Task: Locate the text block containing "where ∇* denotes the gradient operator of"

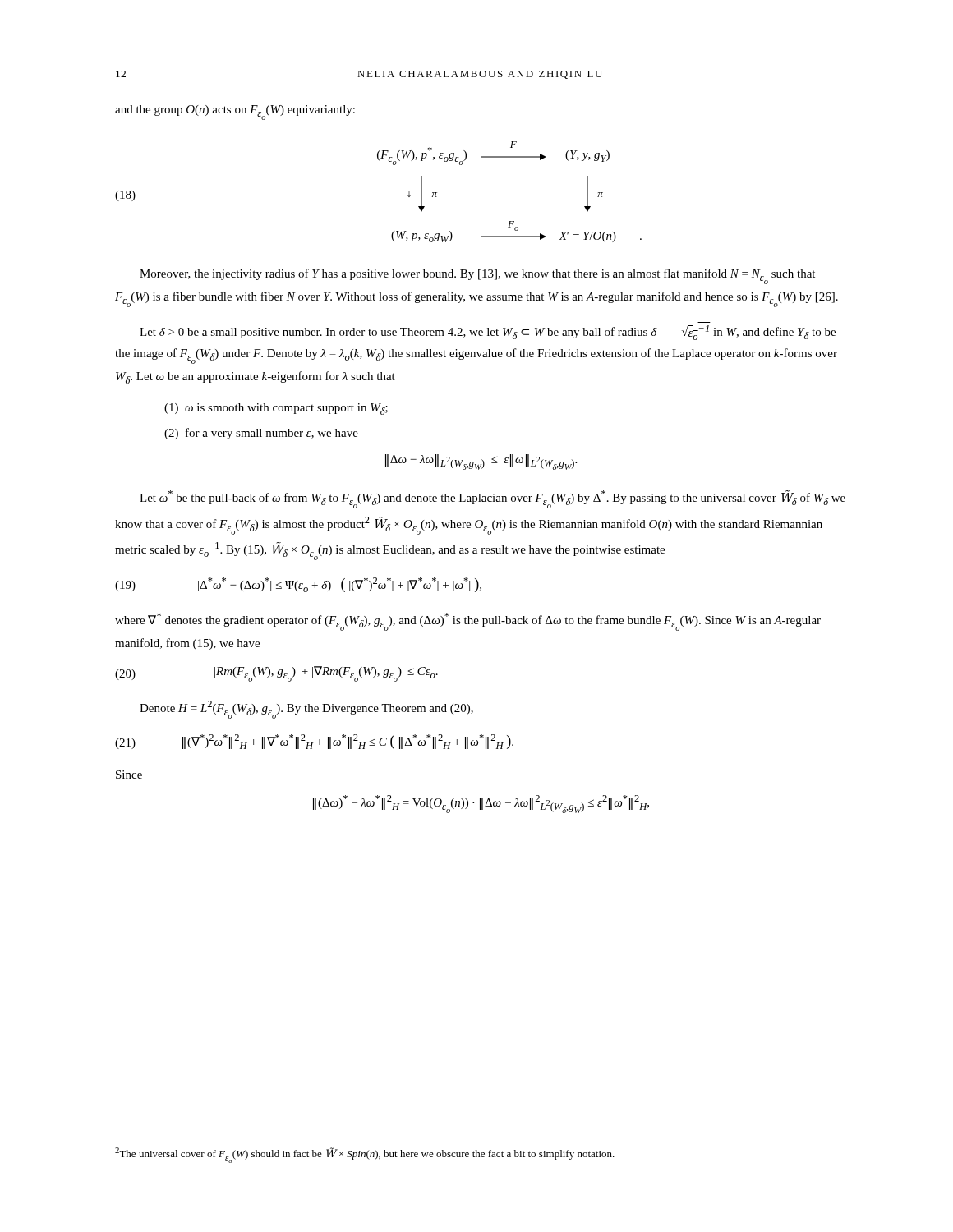Action: pos(468,630)
